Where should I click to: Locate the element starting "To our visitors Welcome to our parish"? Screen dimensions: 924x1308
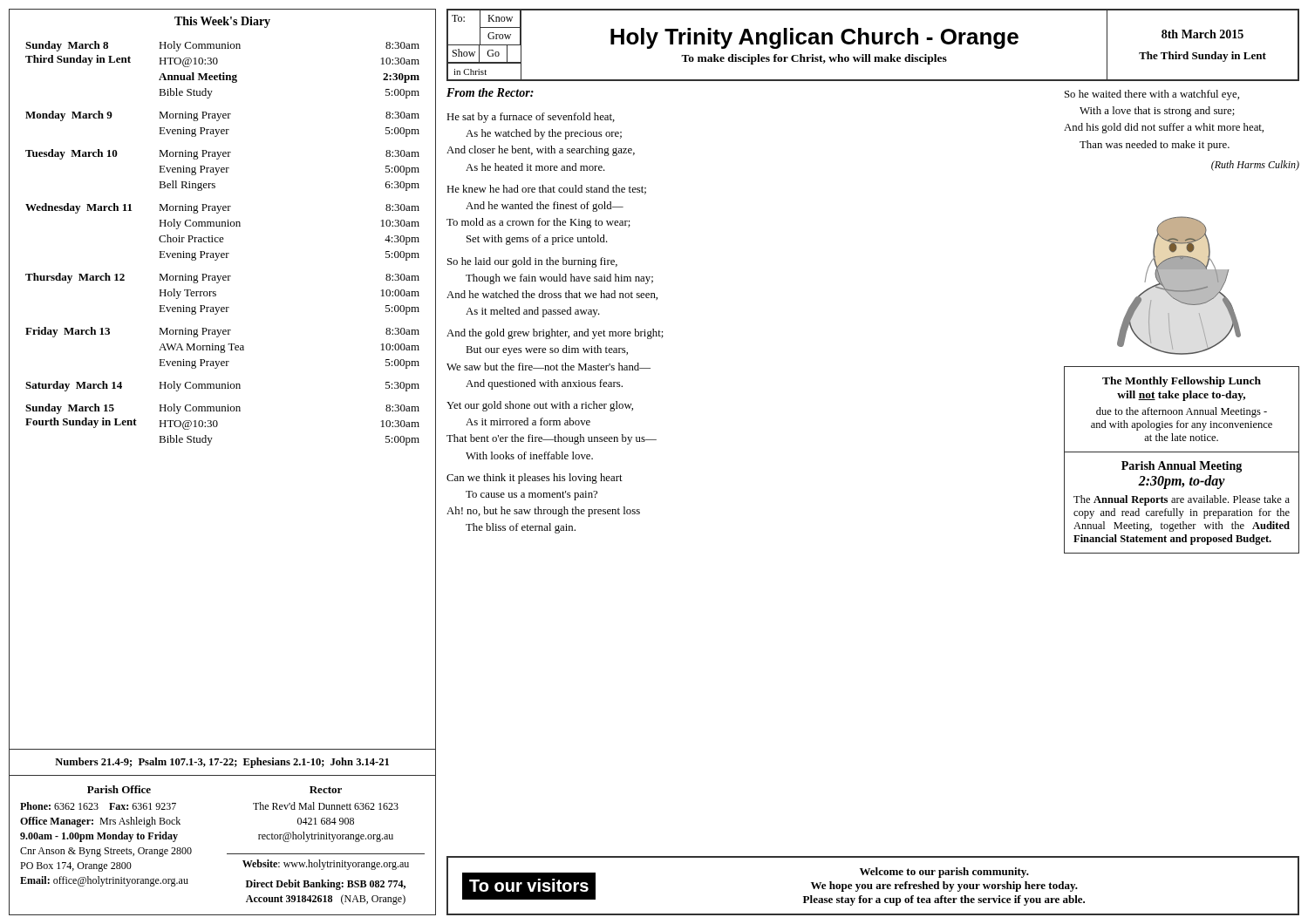(x=873, y=886)
